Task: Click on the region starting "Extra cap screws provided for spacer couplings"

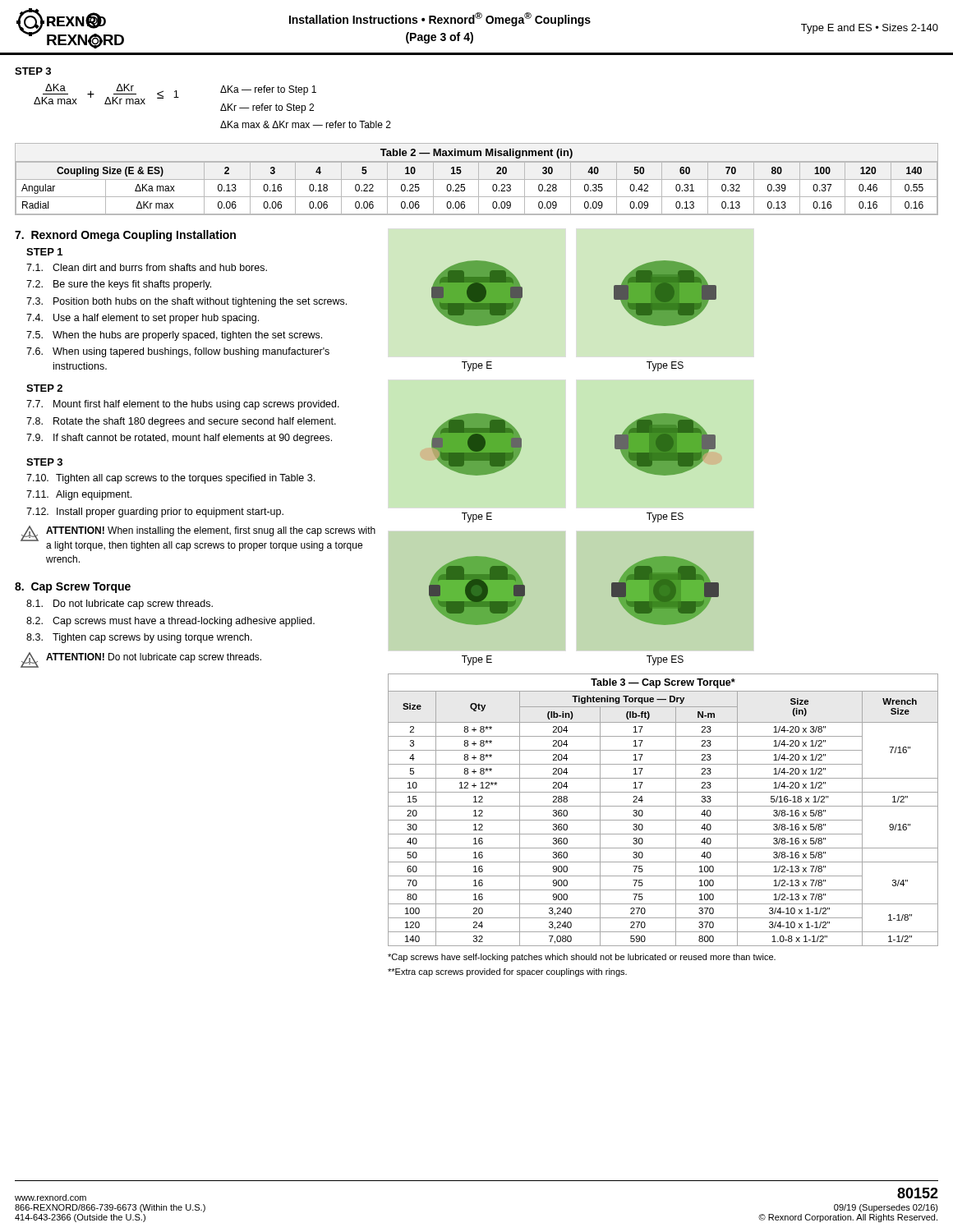Action: (x=508, y=972)
